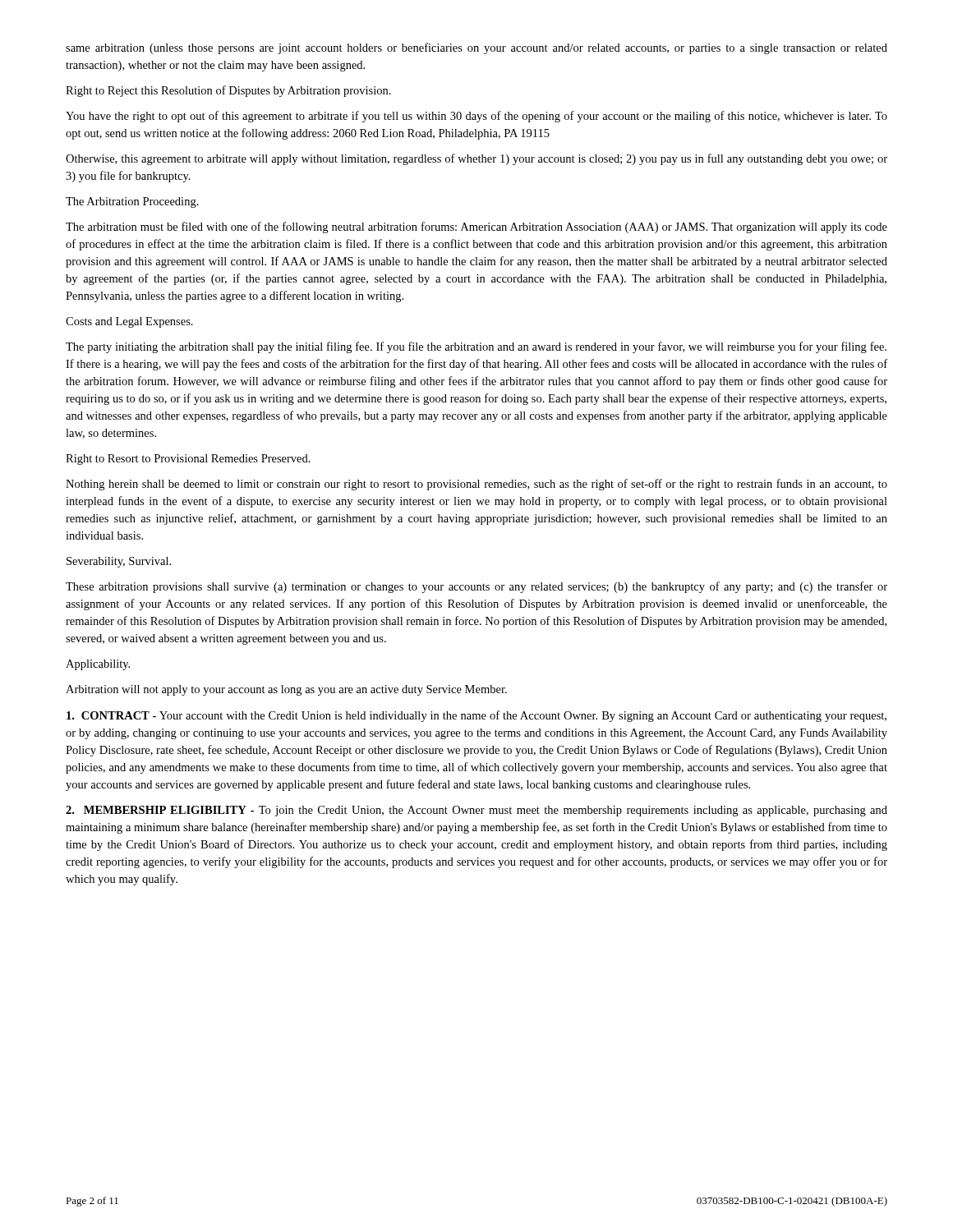The width and height of the screenshot is (953, 1232).
Task: Locate the block starting "Right to Resort to Provisional Remedies Preserved."
Action: 188,459
